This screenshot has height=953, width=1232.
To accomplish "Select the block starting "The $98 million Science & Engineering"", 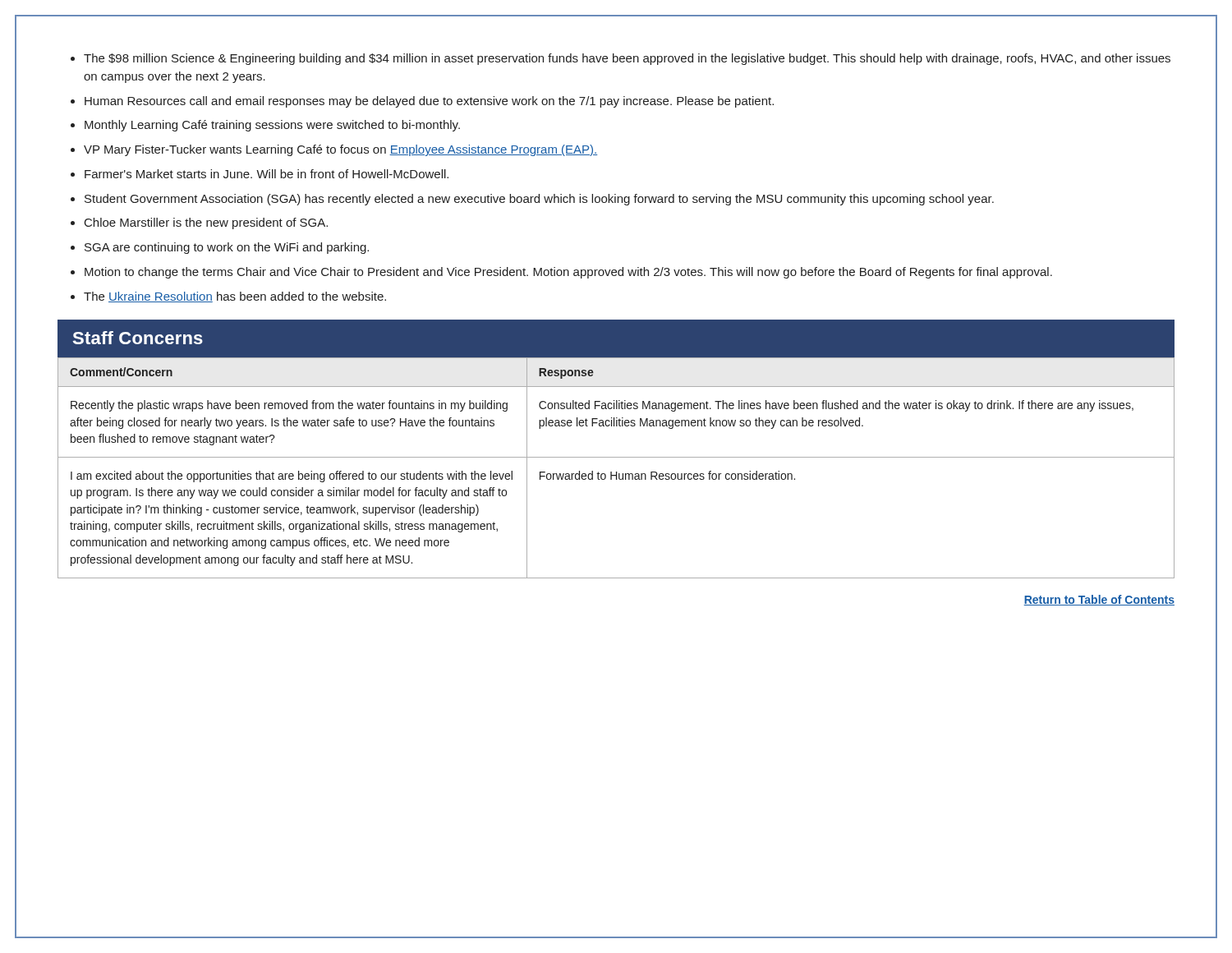I will coord(627,67).
